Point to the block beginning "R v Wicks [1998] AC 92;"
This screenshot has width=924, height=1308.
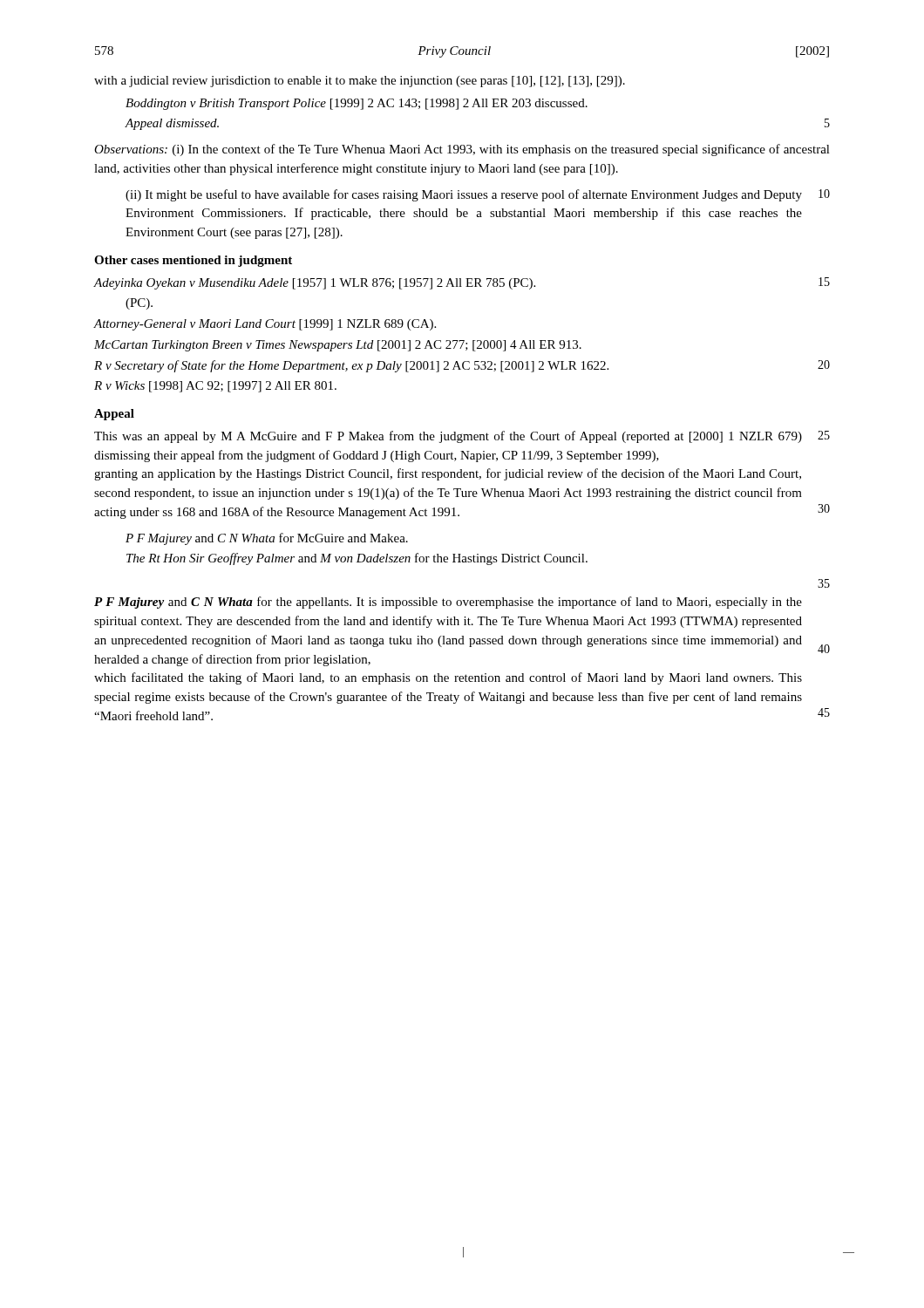coord(216,386)
